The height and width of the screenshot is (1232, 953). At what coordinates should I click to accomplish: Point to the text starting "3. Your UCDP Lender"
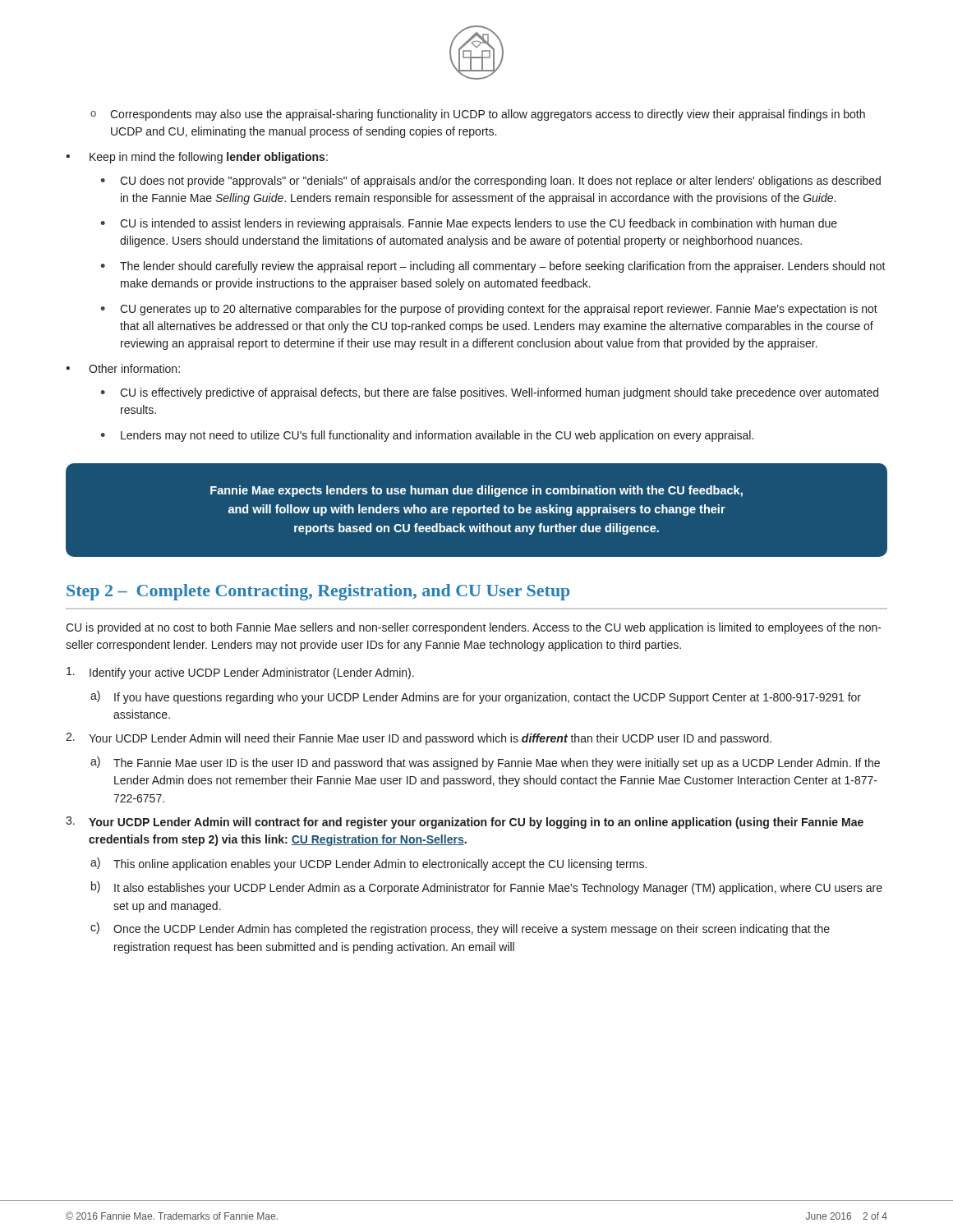tap(476, 832)
